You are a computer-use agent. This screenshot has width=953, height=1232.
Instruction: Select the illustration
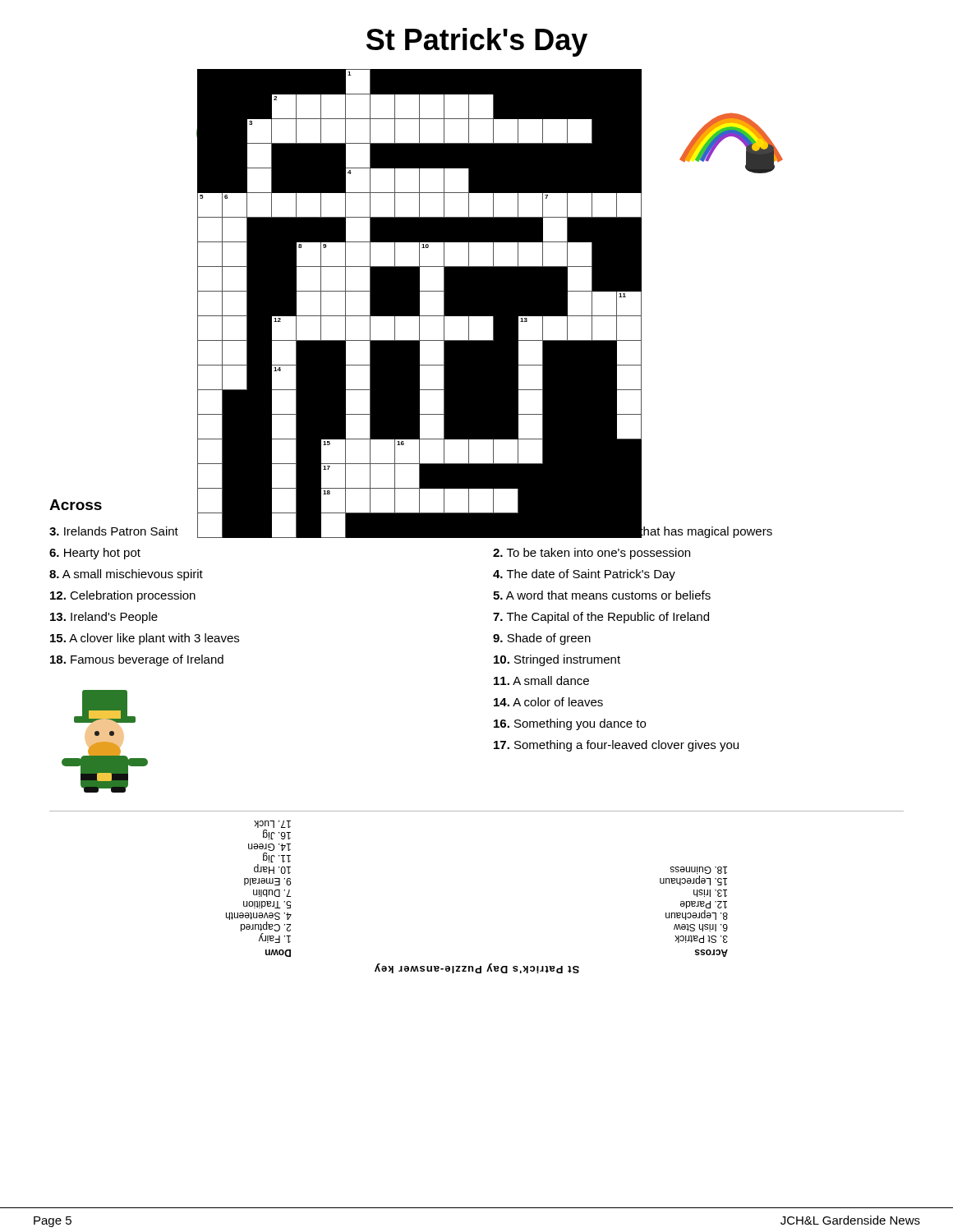[x=259, y=741]
